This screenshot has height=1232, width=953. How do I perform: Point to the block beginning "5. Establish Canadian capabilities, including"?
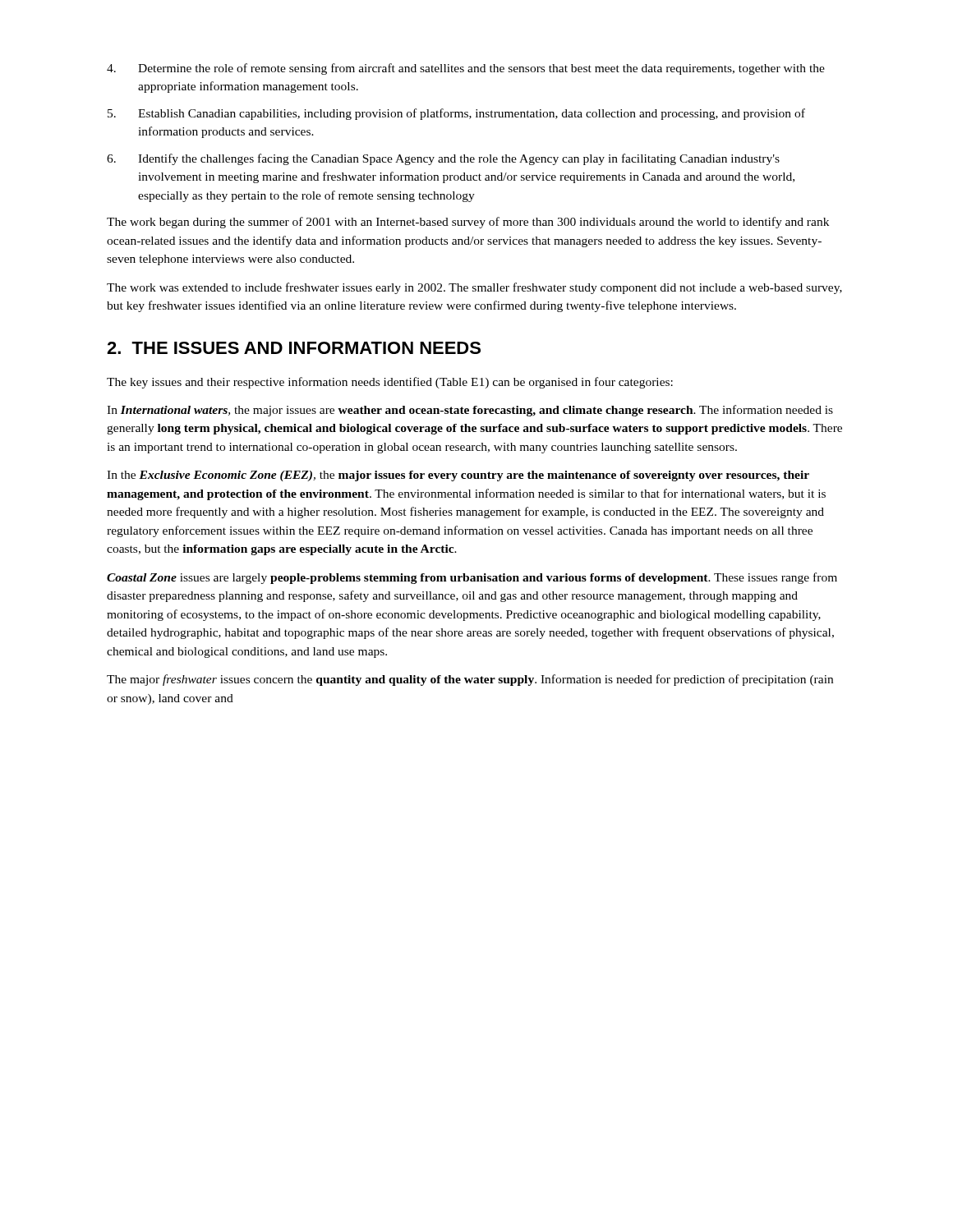pyautogui.click(x=476, y=123)
